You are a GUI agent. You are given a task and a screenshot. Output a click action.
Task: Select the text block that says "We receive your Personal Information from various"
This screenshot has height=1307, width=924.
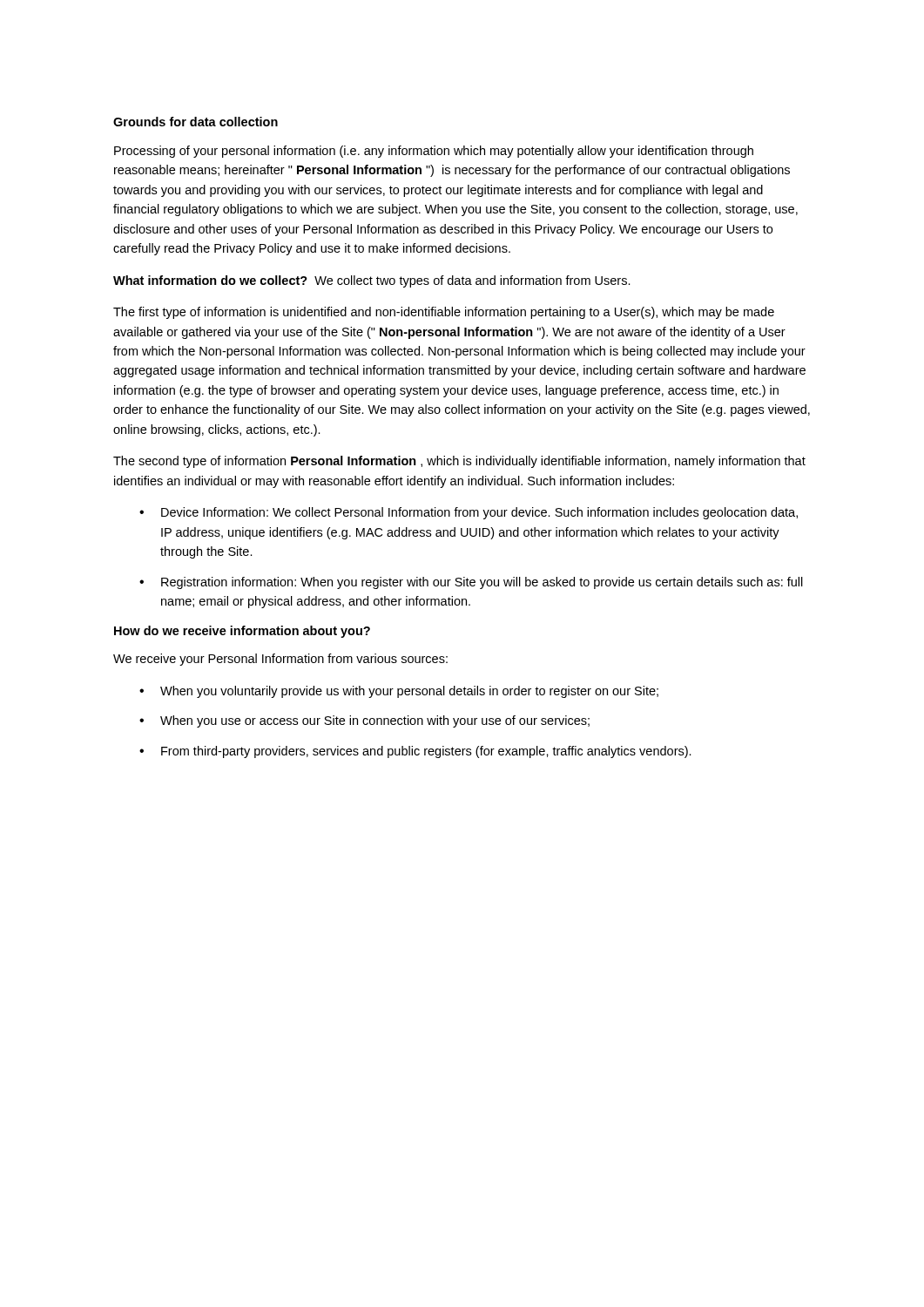click(281, 659)
